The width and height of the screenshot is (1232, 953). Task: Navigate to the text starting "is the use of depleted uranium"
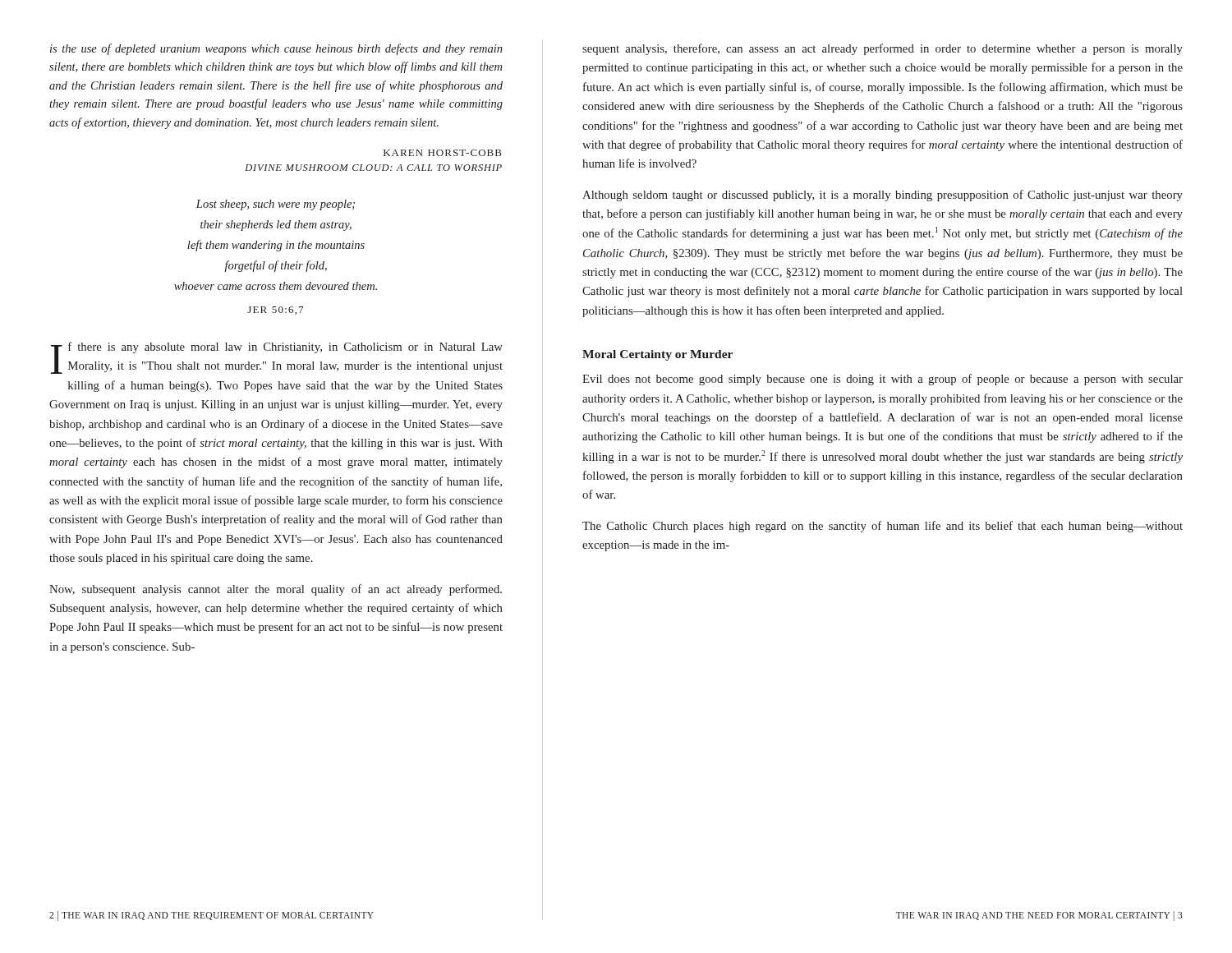pos(276,85)
